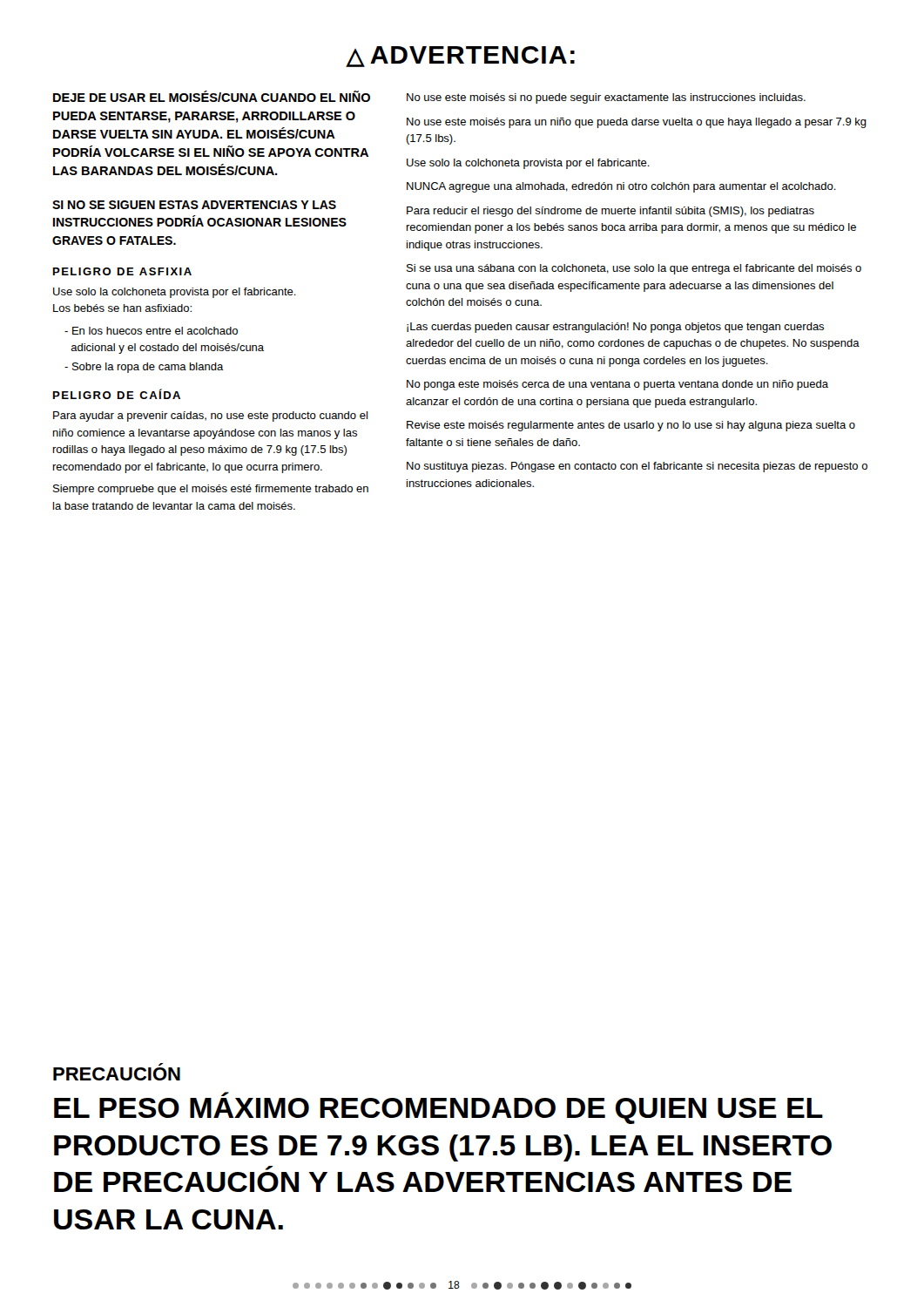Point to the block beginning "En los huecos"
The width and height of the screenshot is (924, 1307).
164,339
